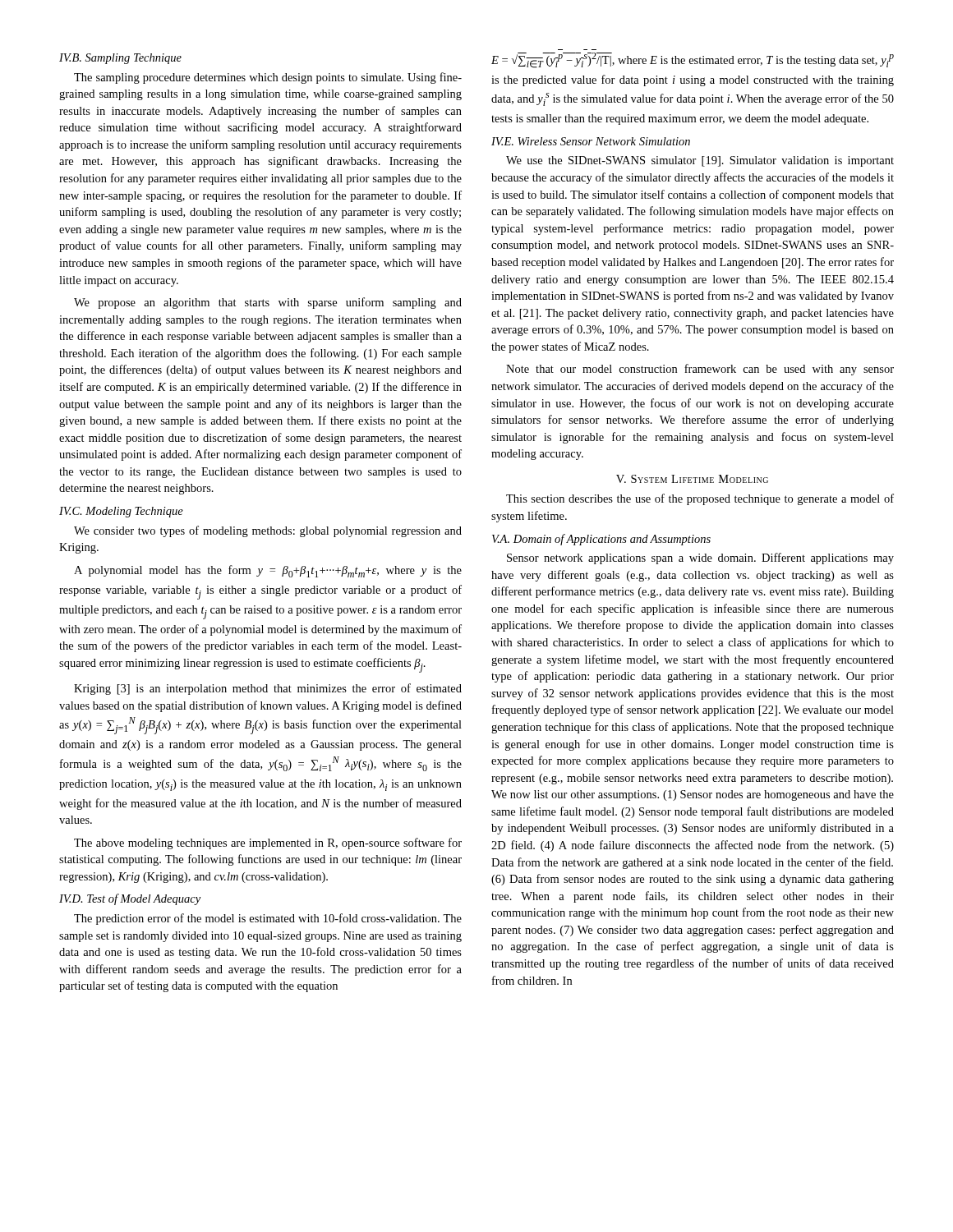Screen dimensions: 1232x953
Task: Navigate to the text starting "The prediction error of the model is"
Action: click(x=260, y=952)
